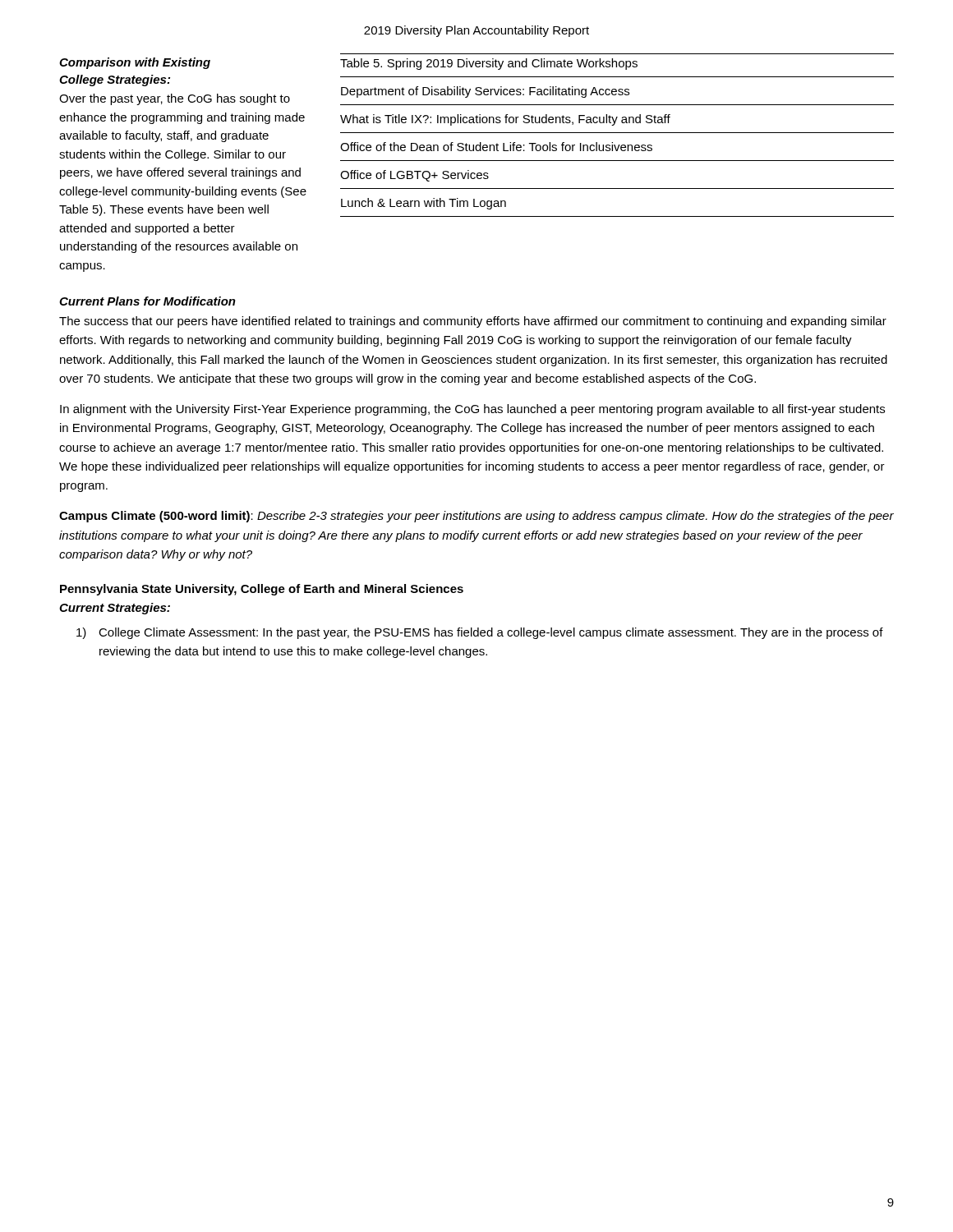Click on the text block starting "Over the past year, the CoG"
The image size is (953, 1232).
coord(187,182)
